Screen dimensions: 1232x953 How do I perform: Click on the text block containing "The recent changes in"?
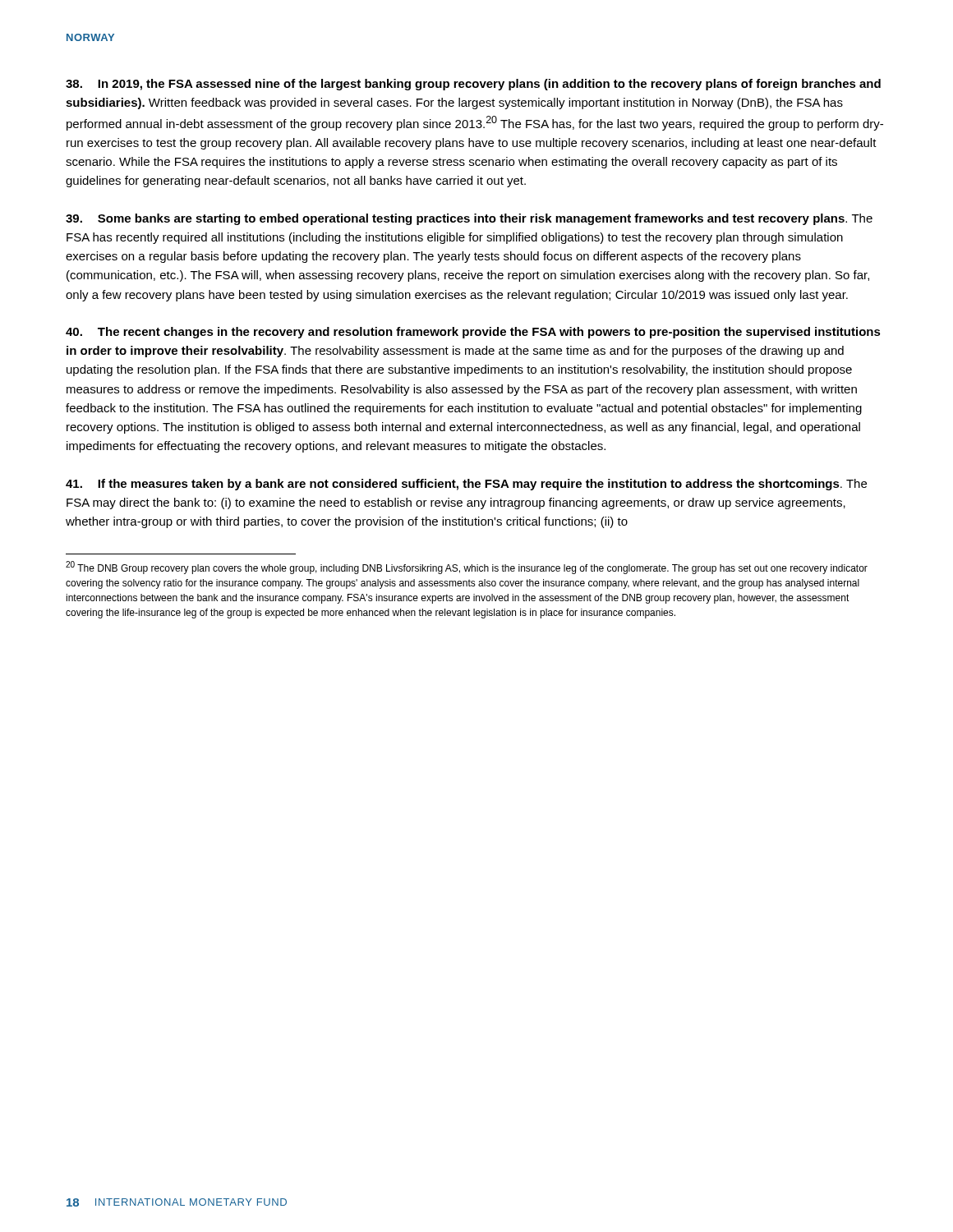(x=473, y=389)
